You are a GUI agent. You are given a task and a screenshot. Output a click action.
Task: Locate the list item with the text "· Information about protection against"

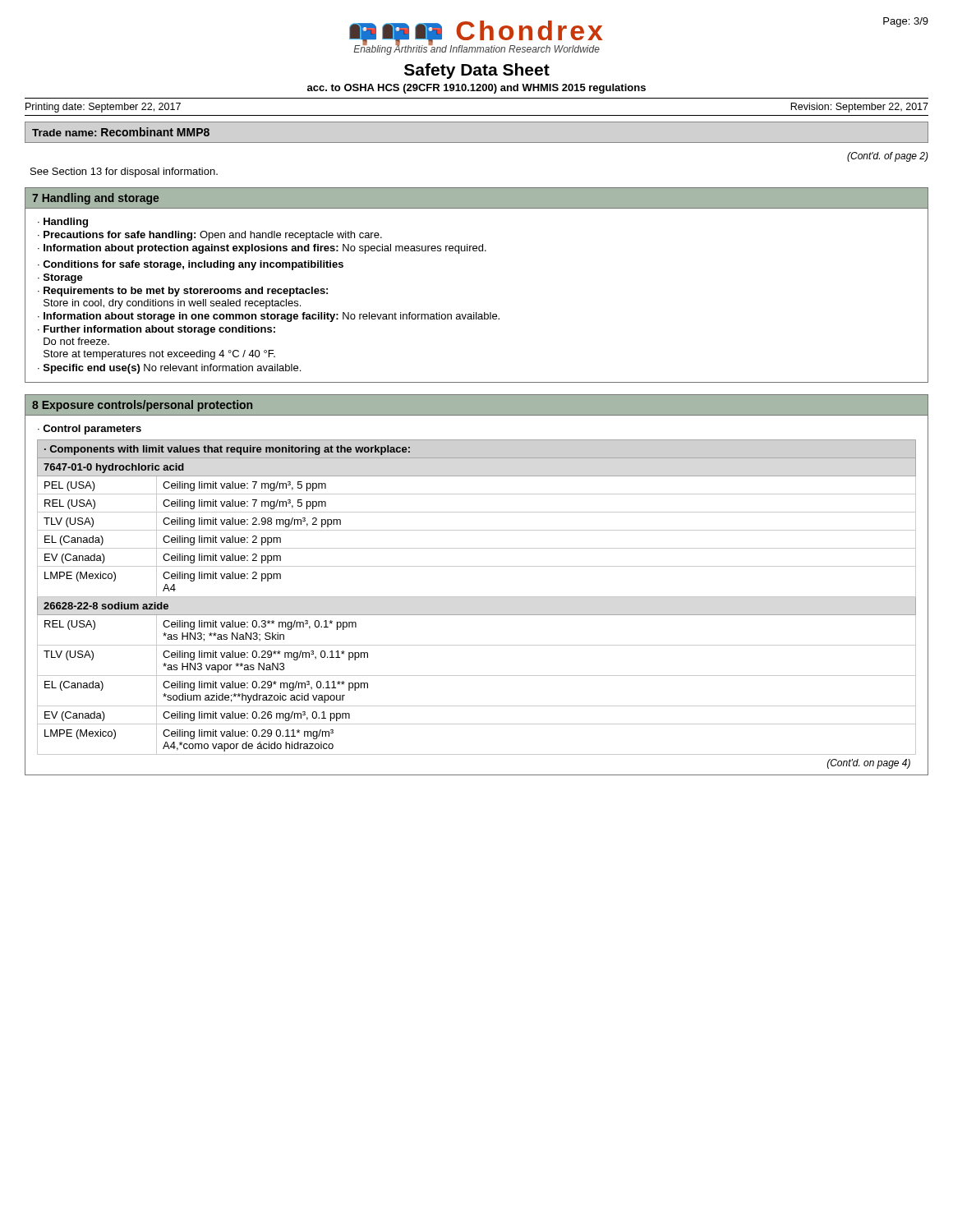click(x=262, y=248)
